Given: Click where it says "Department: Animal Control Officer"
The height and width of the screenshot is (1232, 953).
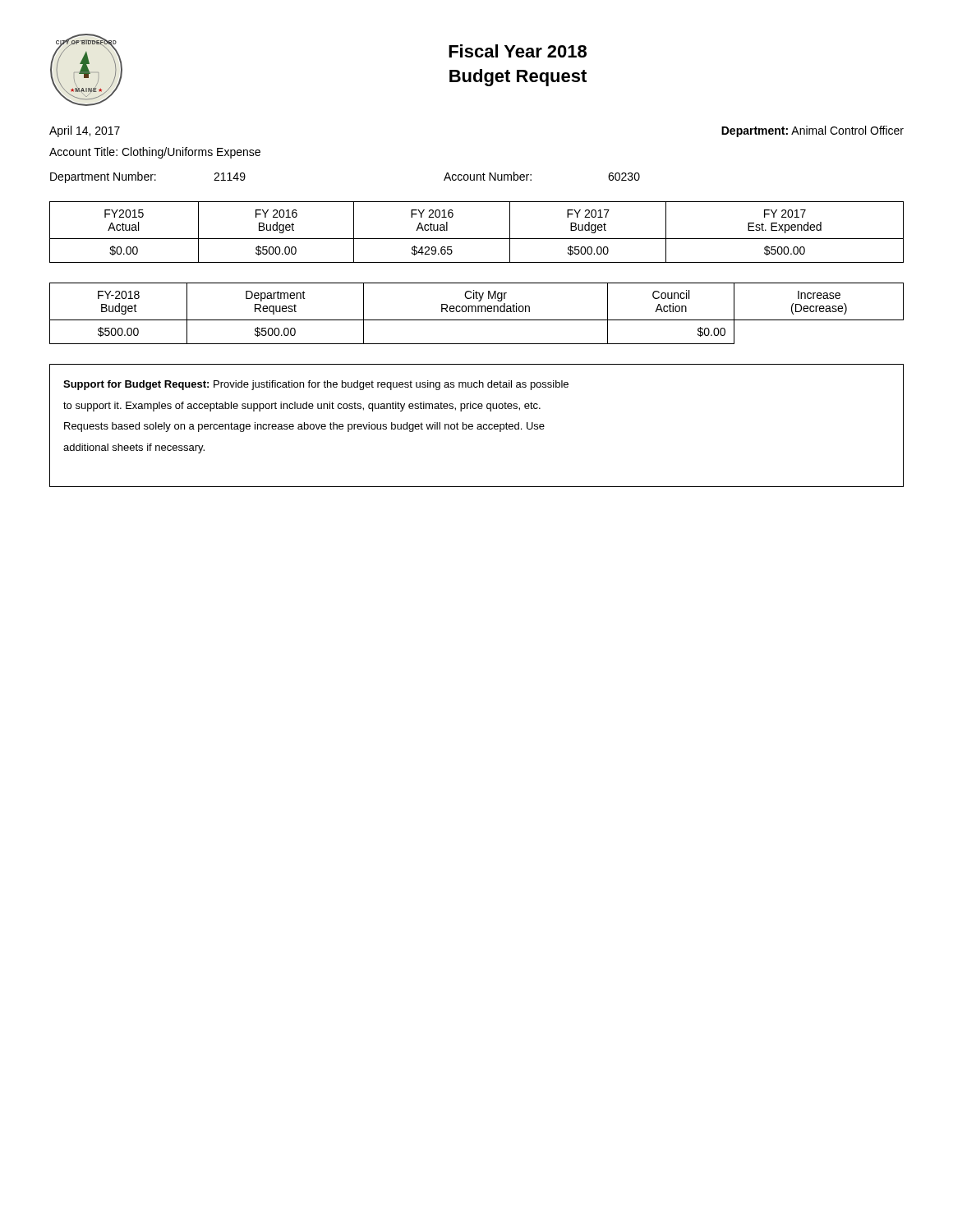Looking at the screenshot, I should click(812, 131).
